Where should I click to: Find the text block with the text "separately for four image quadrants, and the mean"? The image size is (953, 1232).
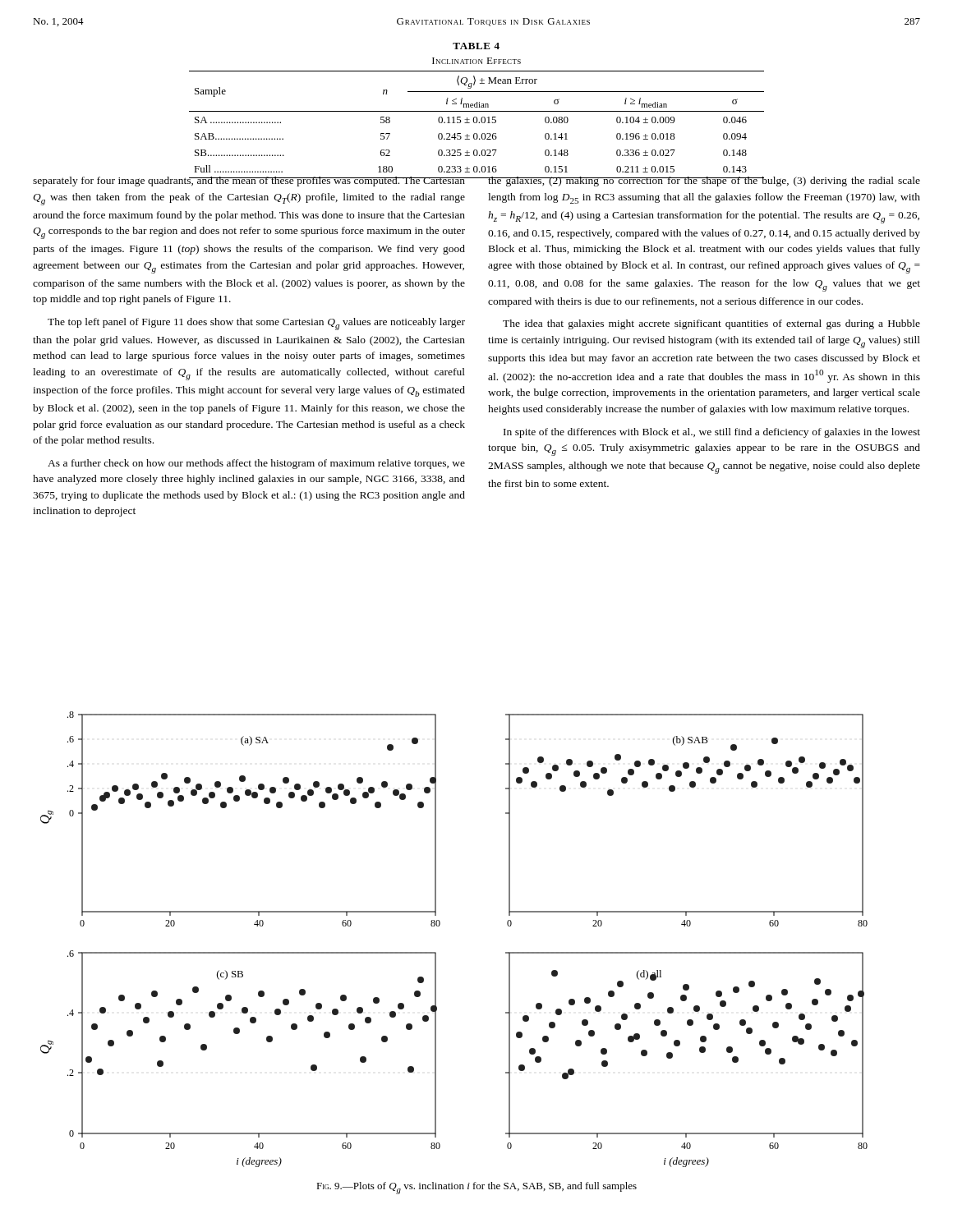pos(249,346)
